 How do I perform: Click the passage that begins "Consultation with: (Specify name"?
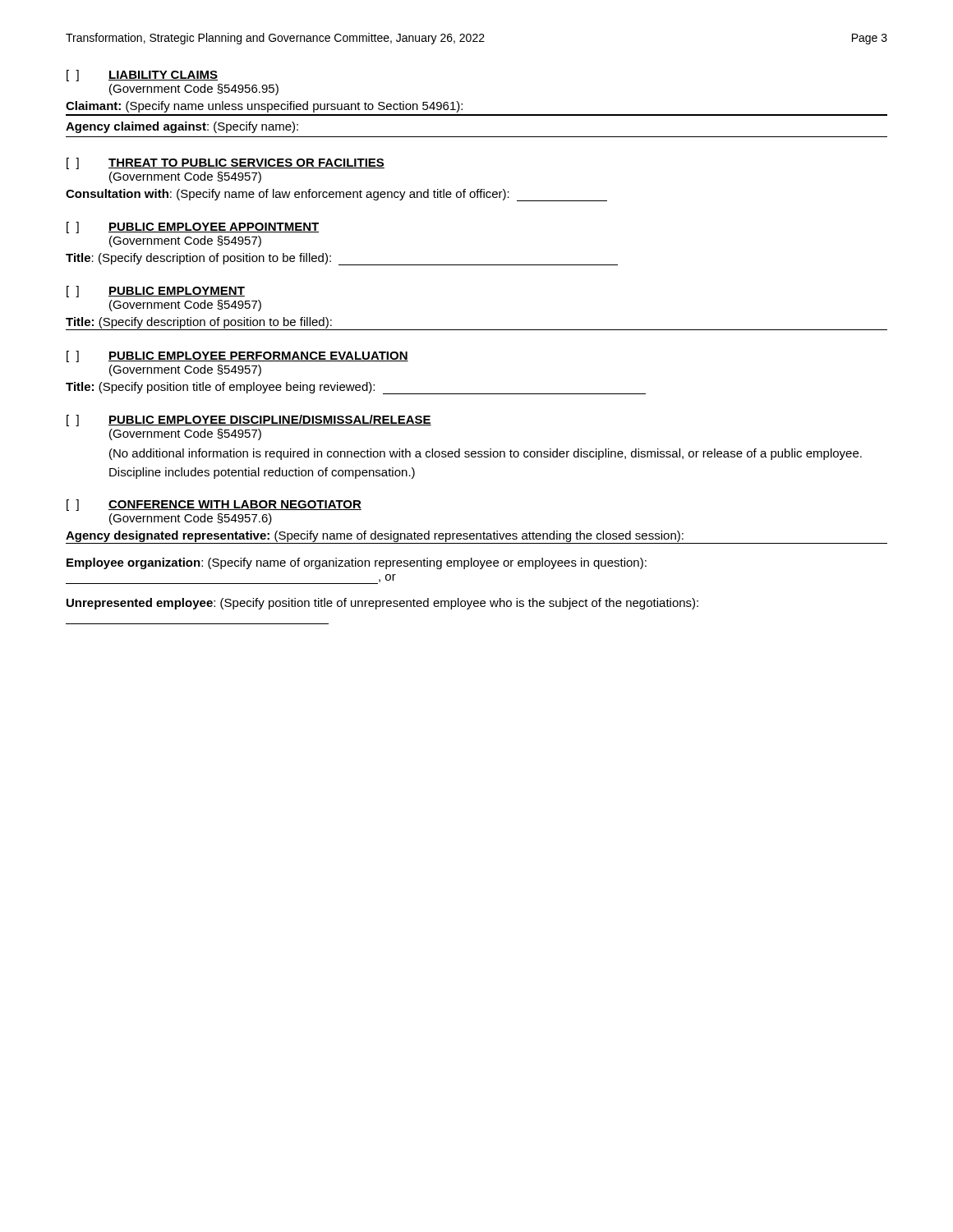tap(337, 194)
